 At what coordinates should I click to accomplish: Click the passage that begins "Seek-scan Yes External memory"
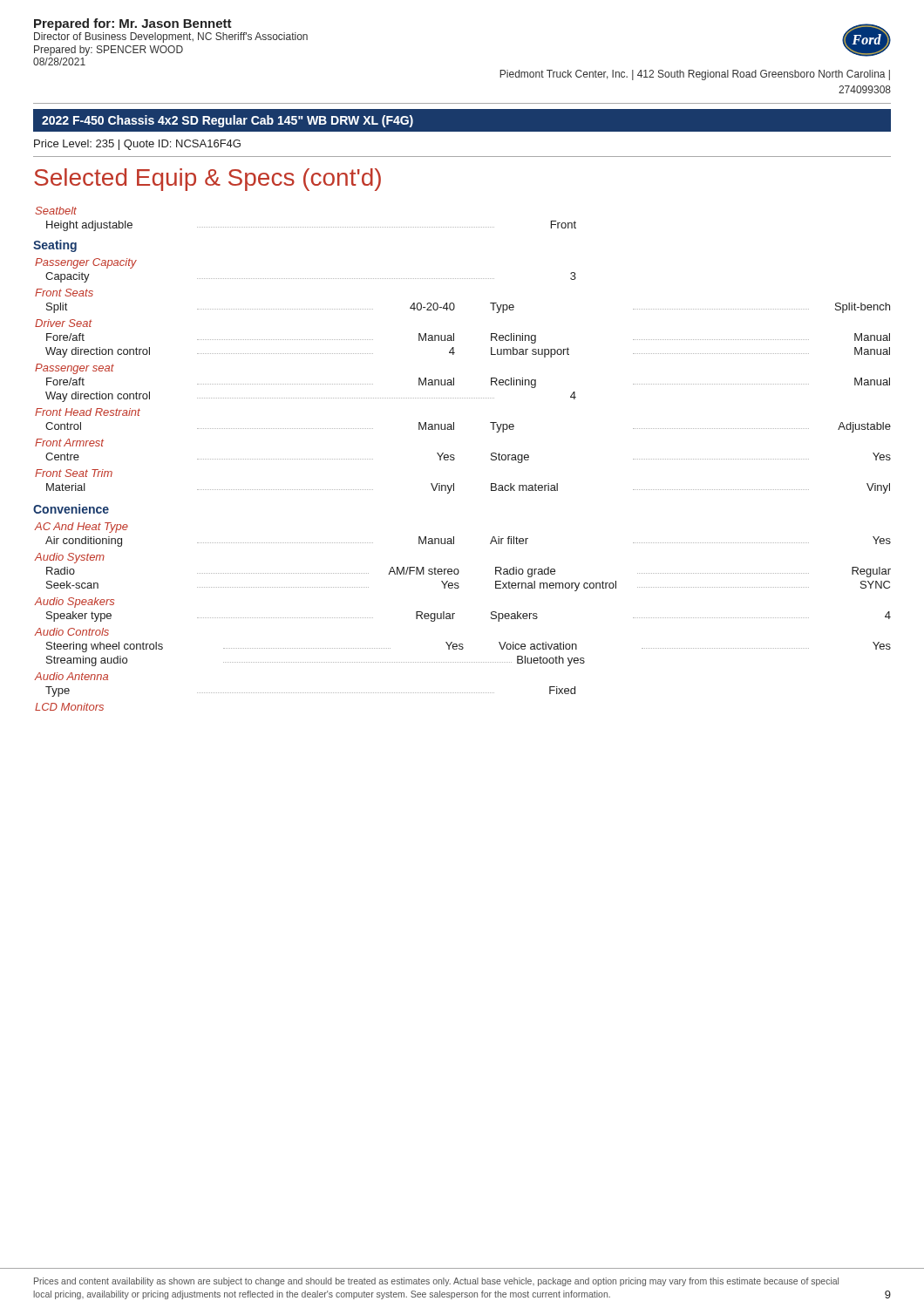click(x=462, y=585)
